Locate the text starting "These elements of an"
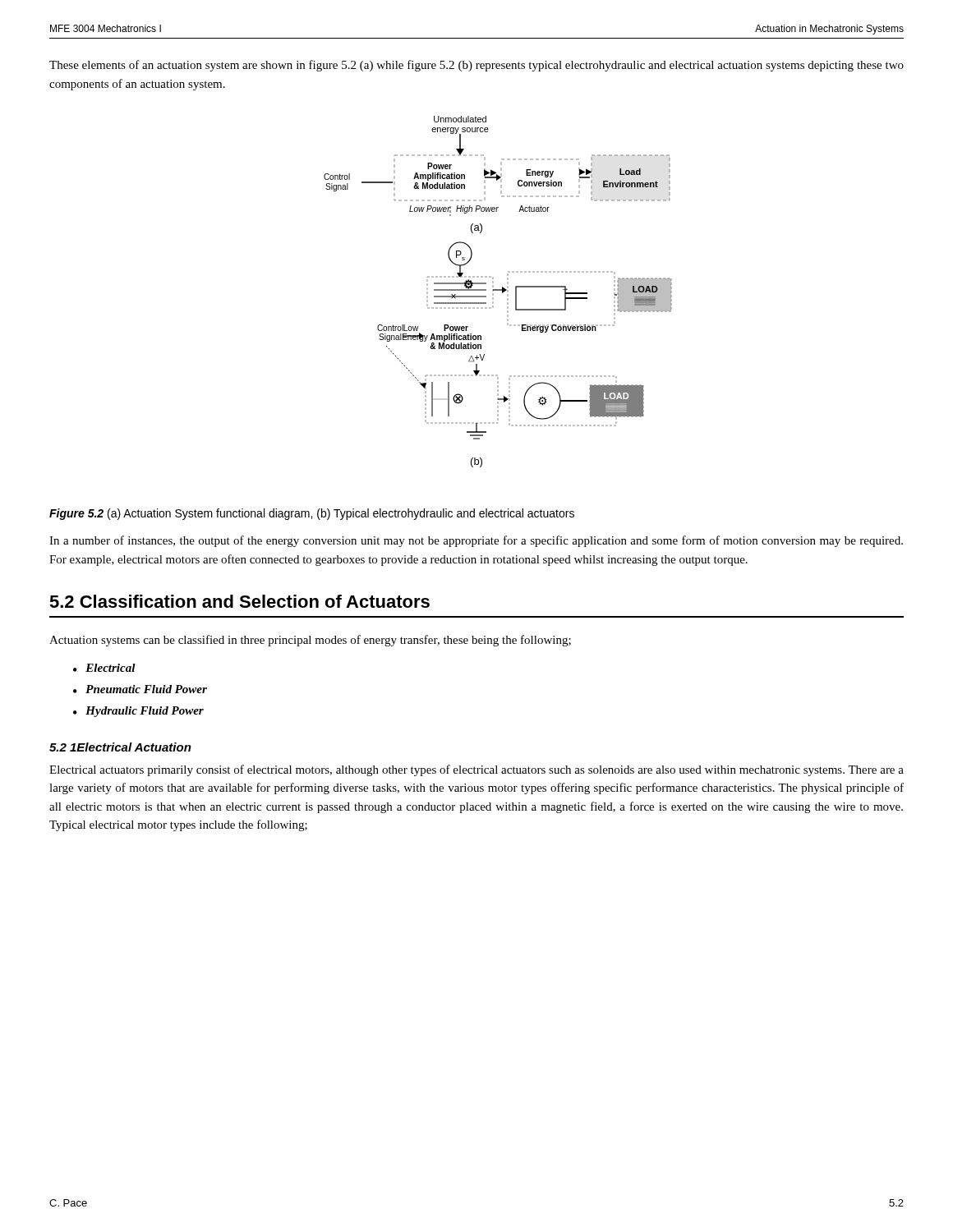 click(476, 74)
